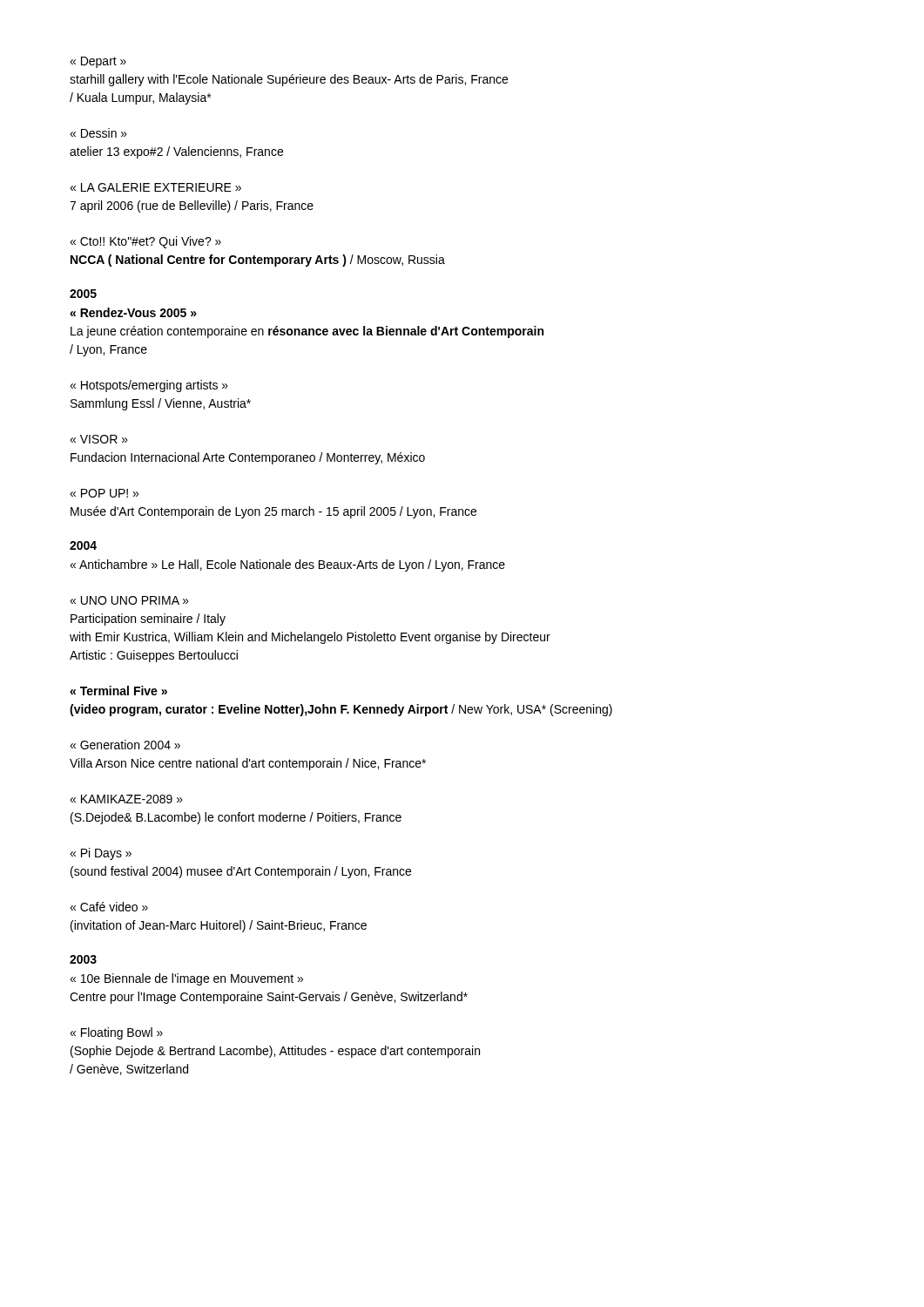Point to the text block starting "« Depart » starhill gallery with l'Ecole"
This screenshot has width=924, height=1307.
click(x=289, y=79)
